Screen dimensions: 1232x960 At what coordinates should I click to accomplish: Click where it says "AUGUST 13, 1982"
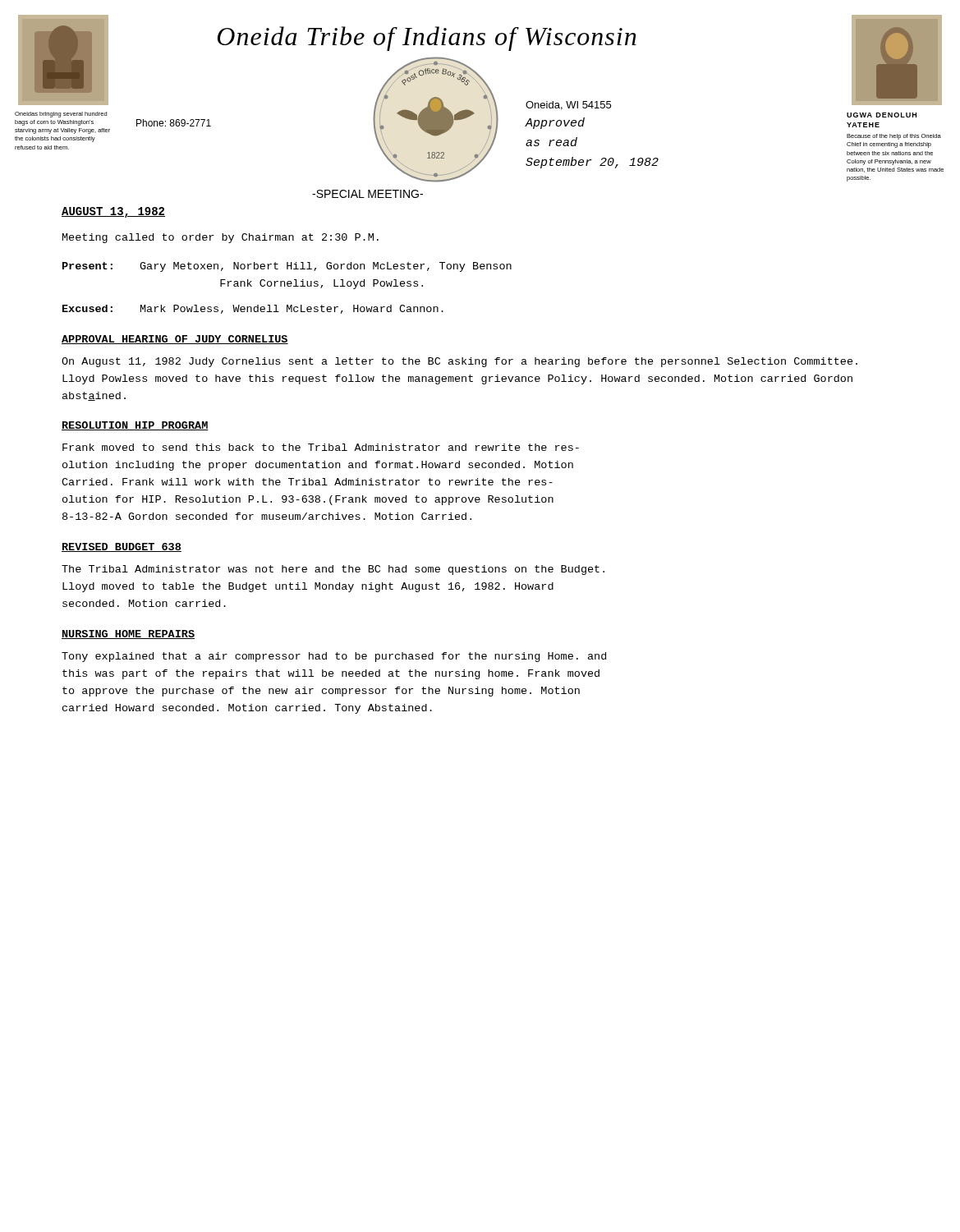(x=113, y=212)
